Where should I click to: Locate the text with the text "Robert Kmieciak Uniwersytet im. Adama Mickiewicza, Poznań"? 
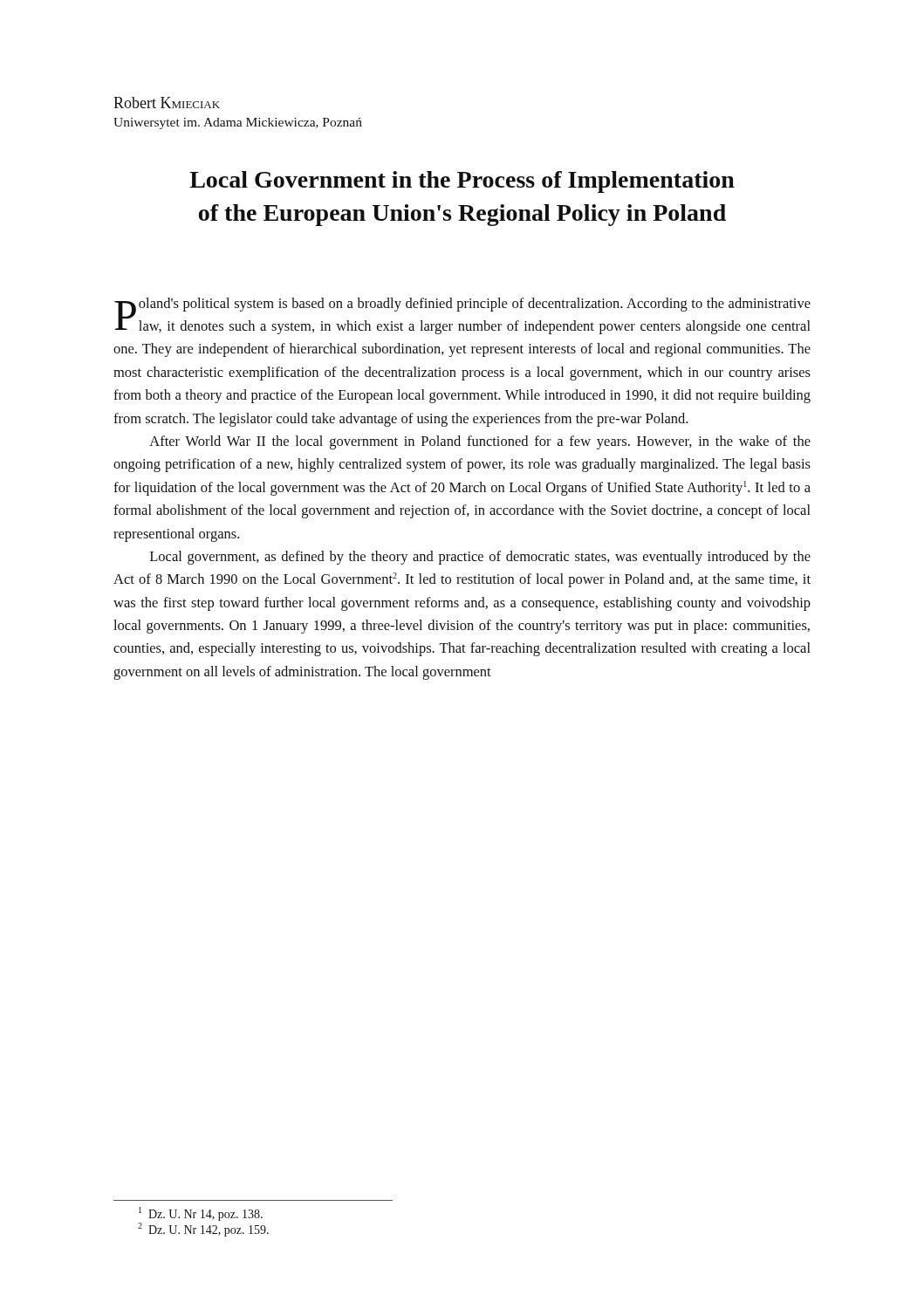pyautogui.click(x=167, y=103)
